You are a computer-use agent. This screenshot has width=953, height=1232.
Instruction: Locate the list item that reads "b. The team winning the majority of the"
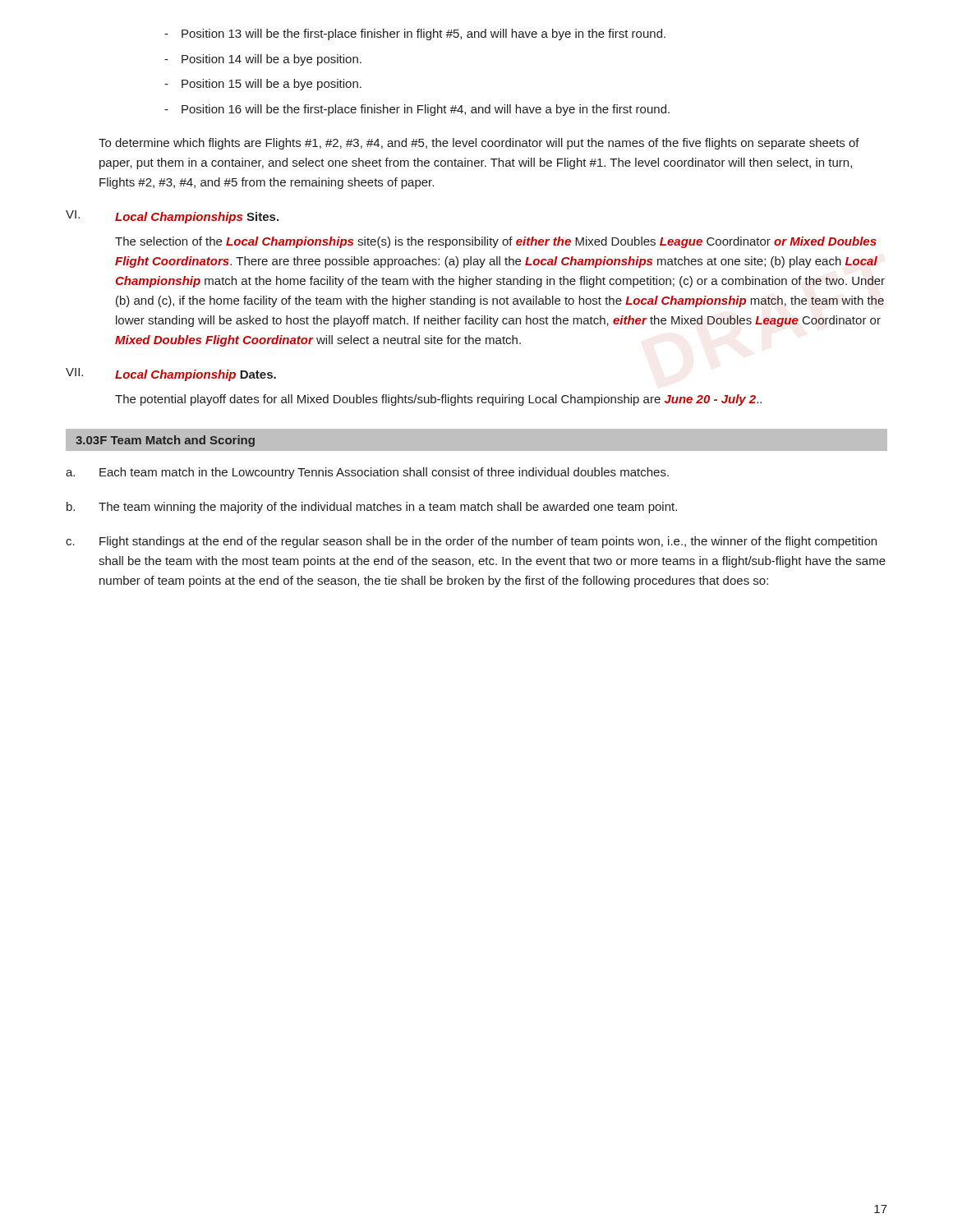[476, 507]
